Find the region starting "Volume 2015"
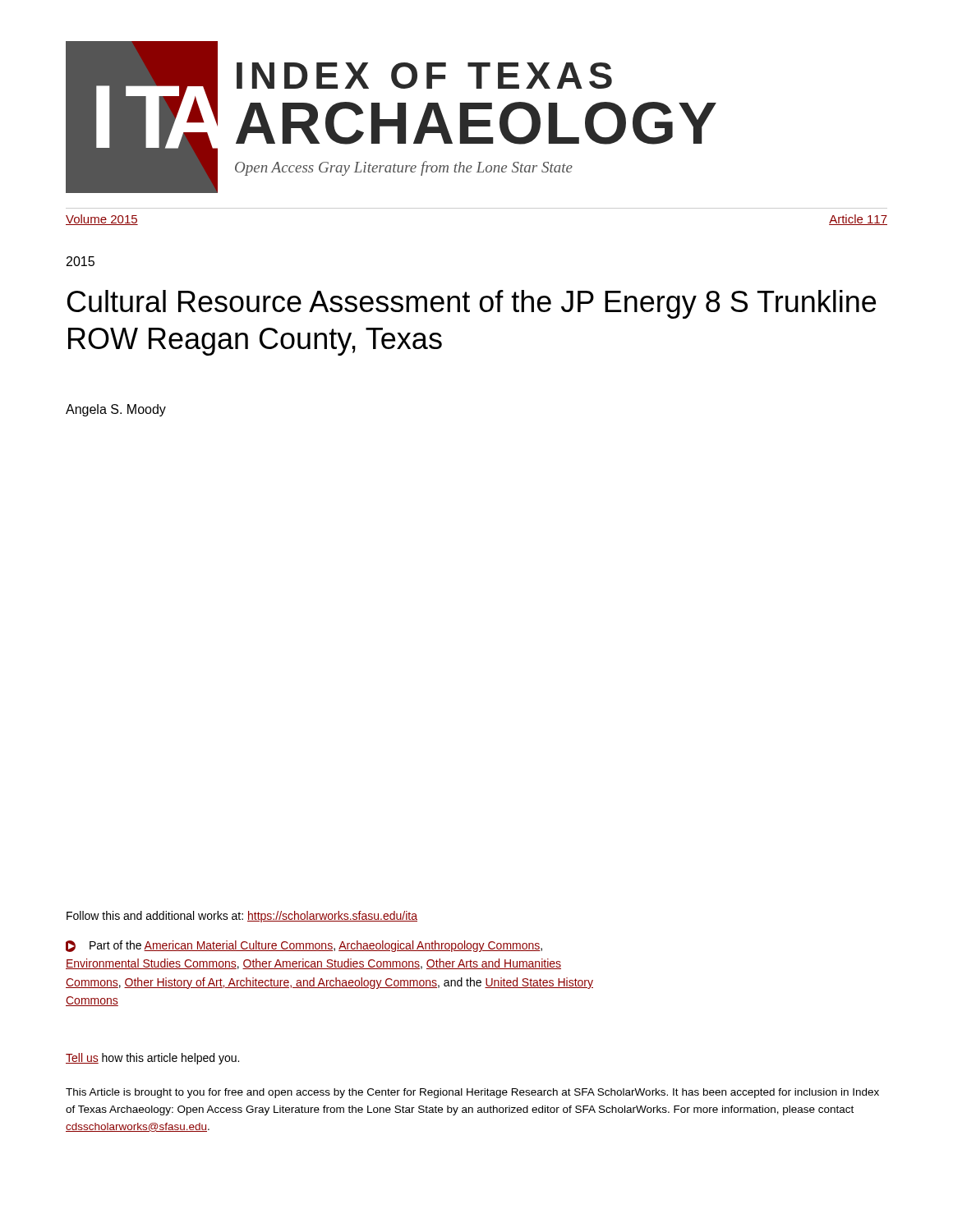 102,219
